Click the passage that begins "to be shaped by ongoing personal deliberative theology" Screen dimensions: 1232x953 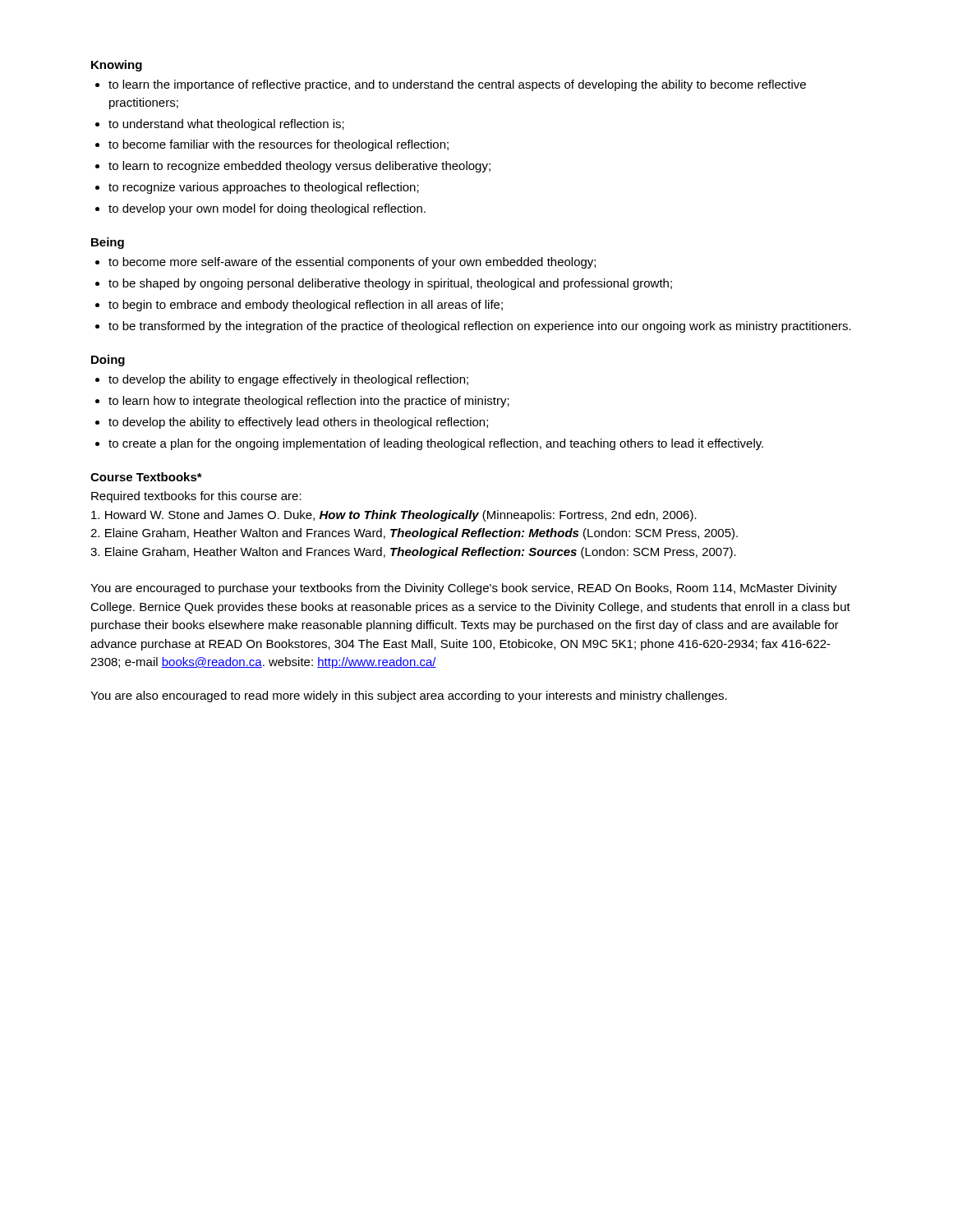(x=391, y=283)
